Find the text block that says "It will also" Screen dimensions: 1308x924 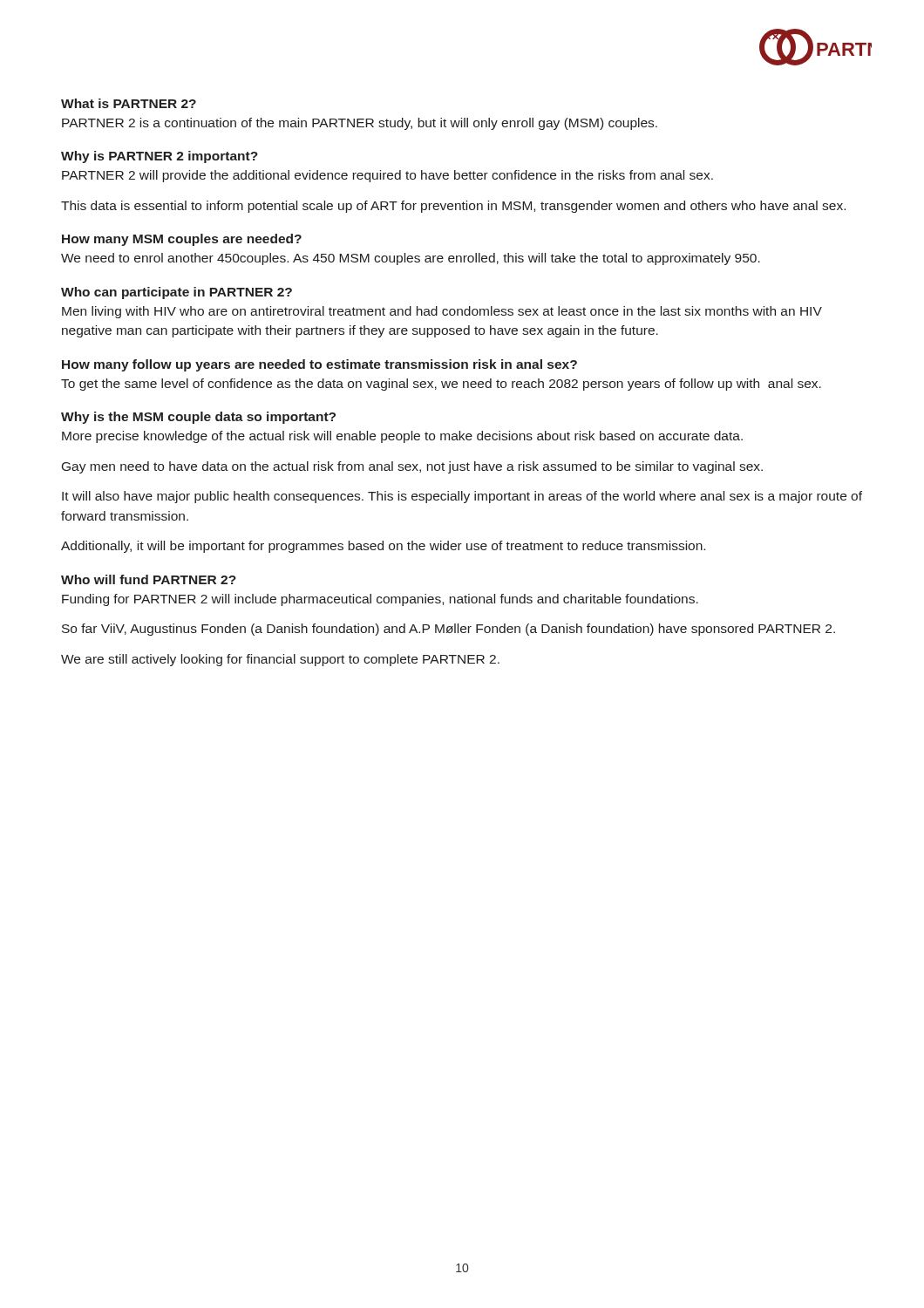point(462,506)
